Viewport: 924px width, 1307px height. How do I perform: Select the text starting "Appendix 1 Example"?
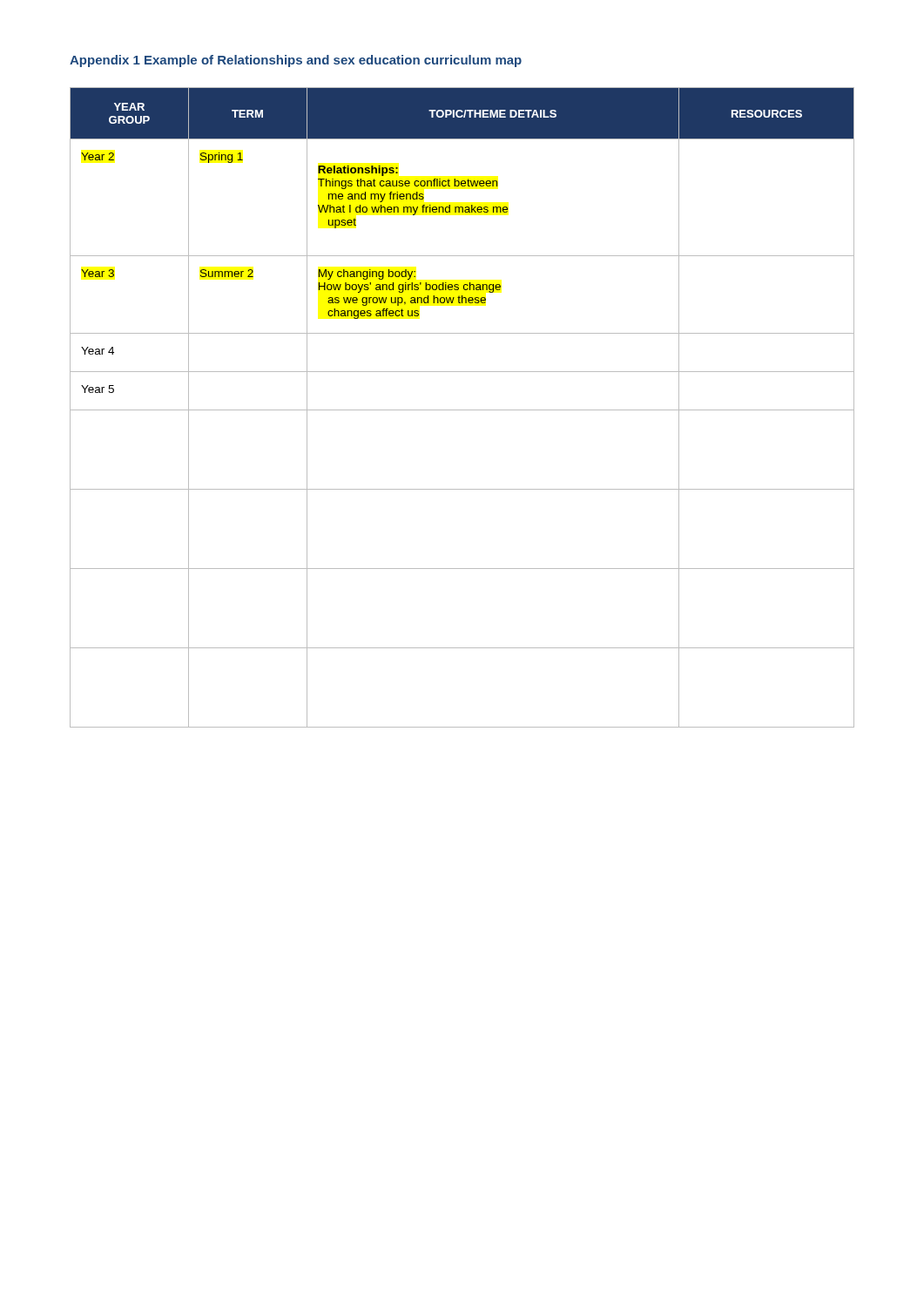click(x=296, y=60)
